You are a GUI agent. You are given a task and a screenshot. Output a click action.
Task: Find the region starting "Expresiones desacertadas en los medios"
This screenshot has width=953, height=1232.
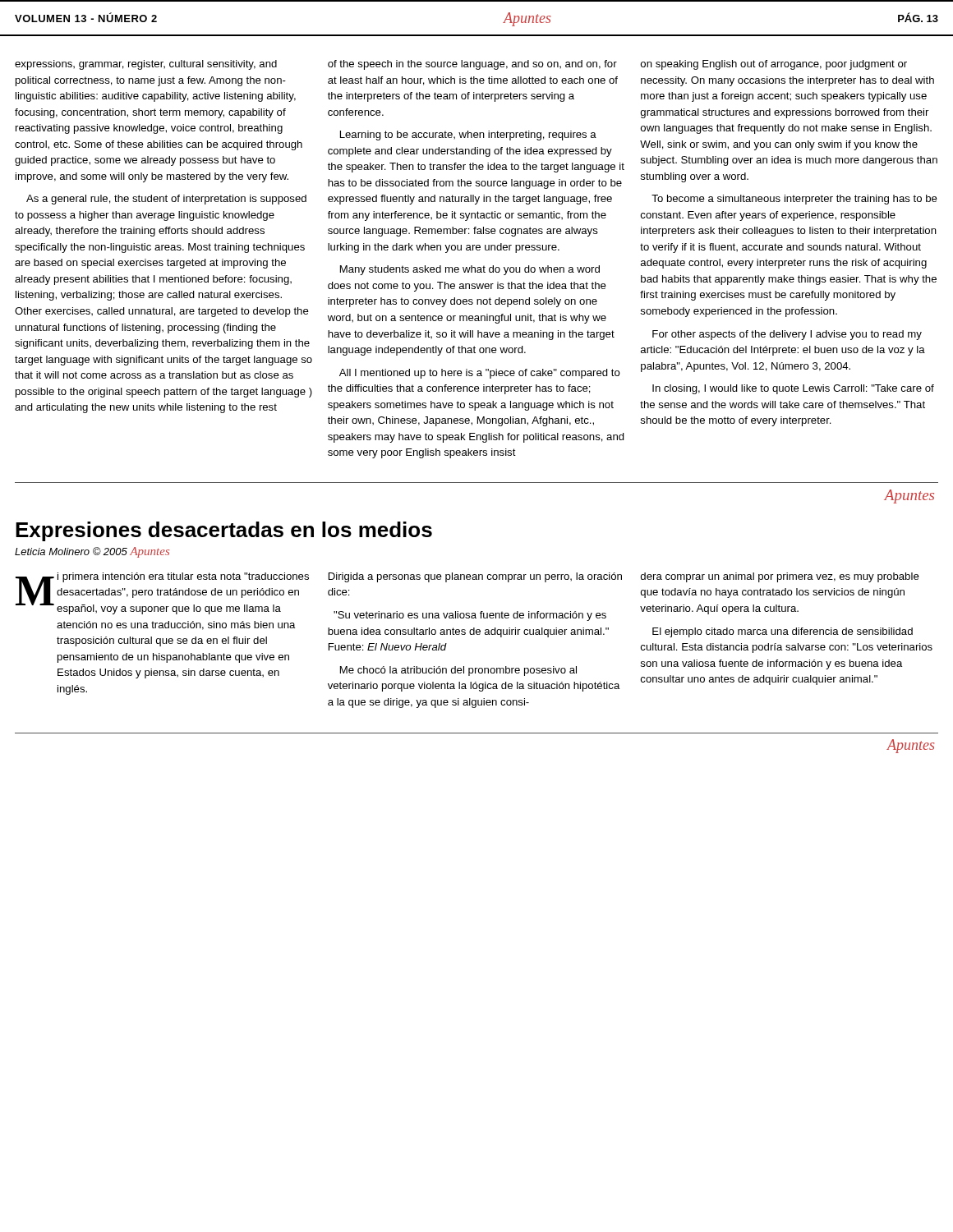pos(224,530)
